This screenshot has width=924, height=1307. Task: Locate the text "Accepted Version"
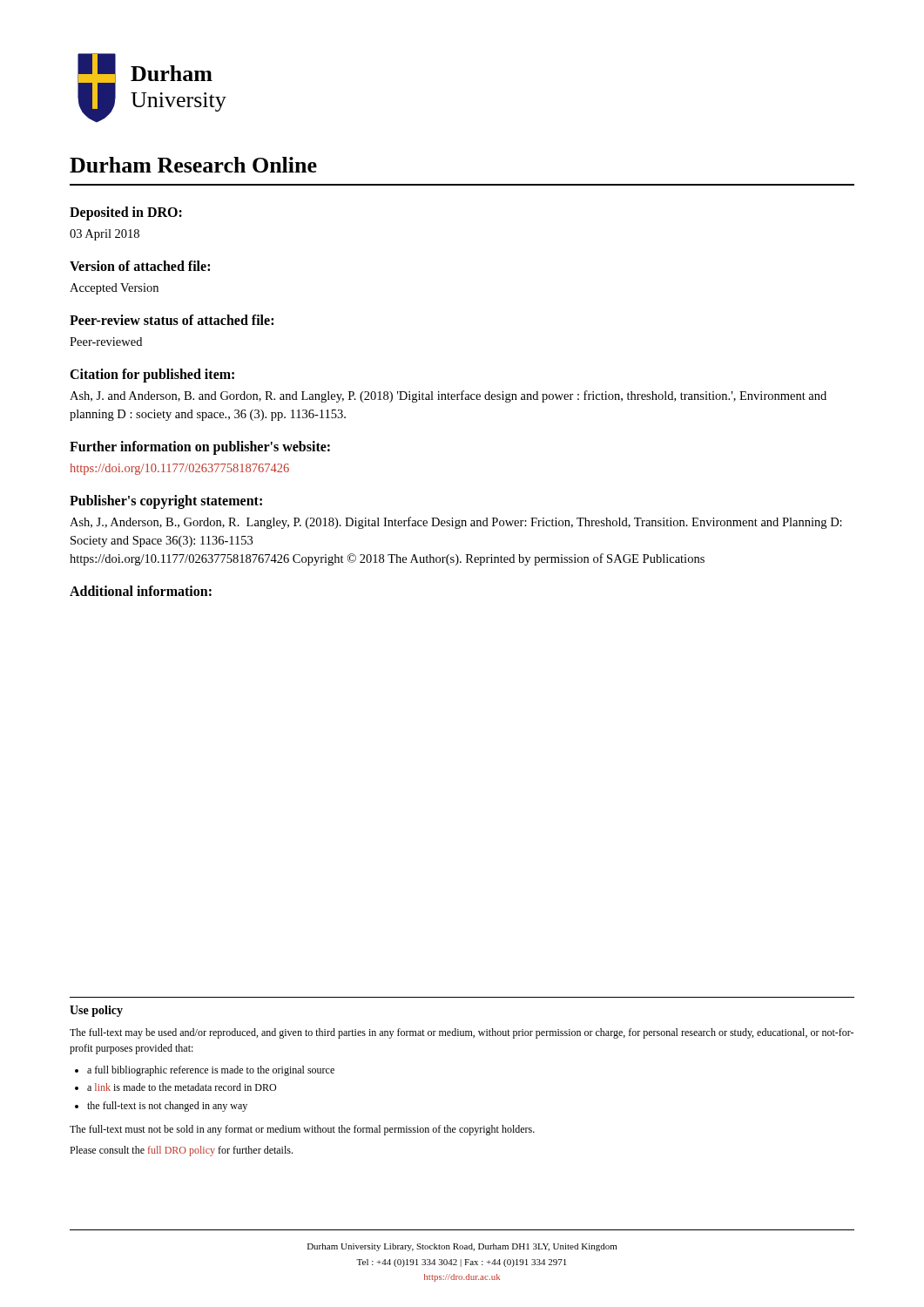coord(114,288)
